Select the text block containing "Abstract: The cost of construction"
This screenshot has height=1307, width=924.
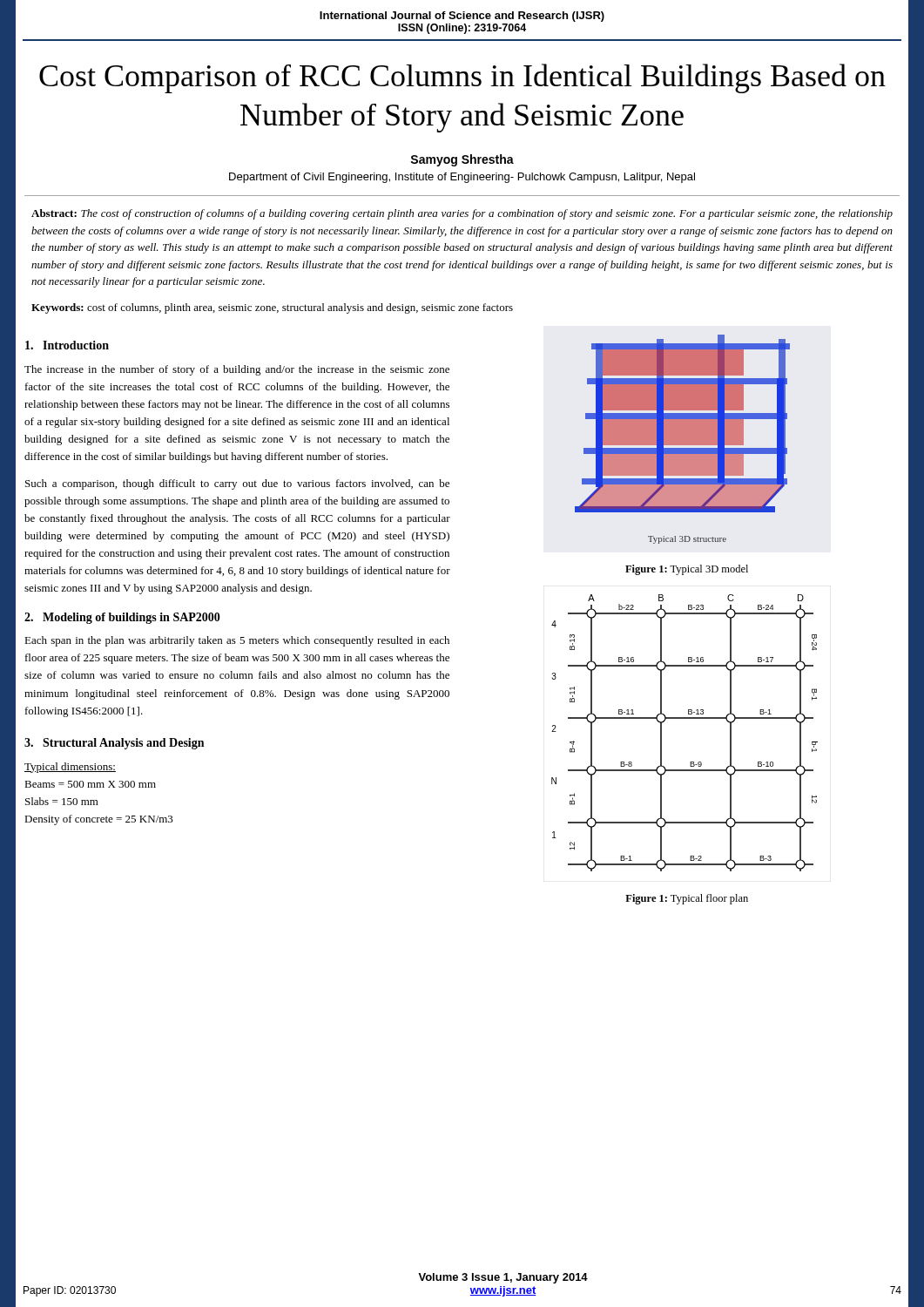click(462, 247)
